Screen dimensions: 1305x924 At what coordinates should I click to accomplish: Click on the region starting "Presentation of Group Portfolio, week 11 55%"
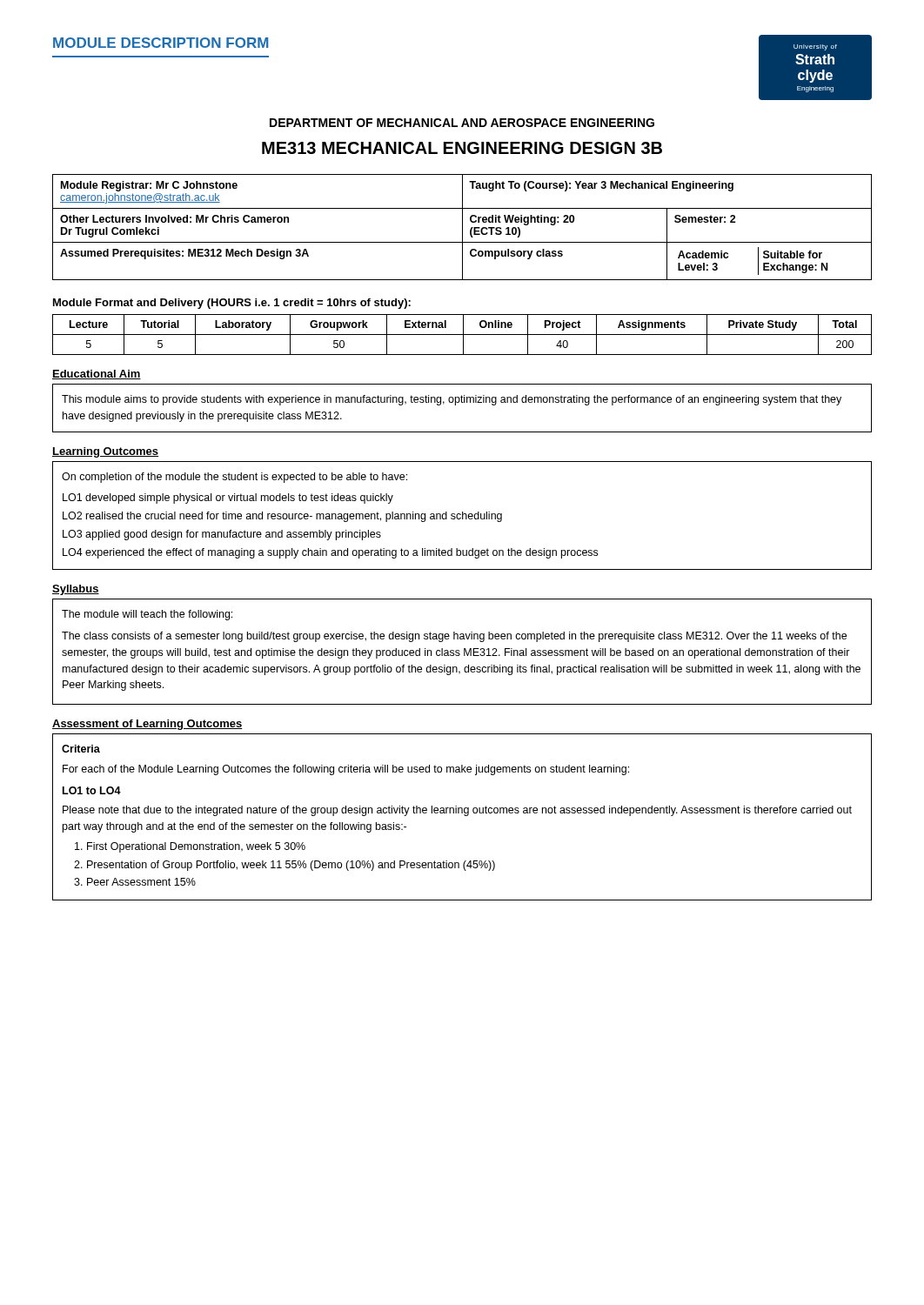click(x=291, y=864)
